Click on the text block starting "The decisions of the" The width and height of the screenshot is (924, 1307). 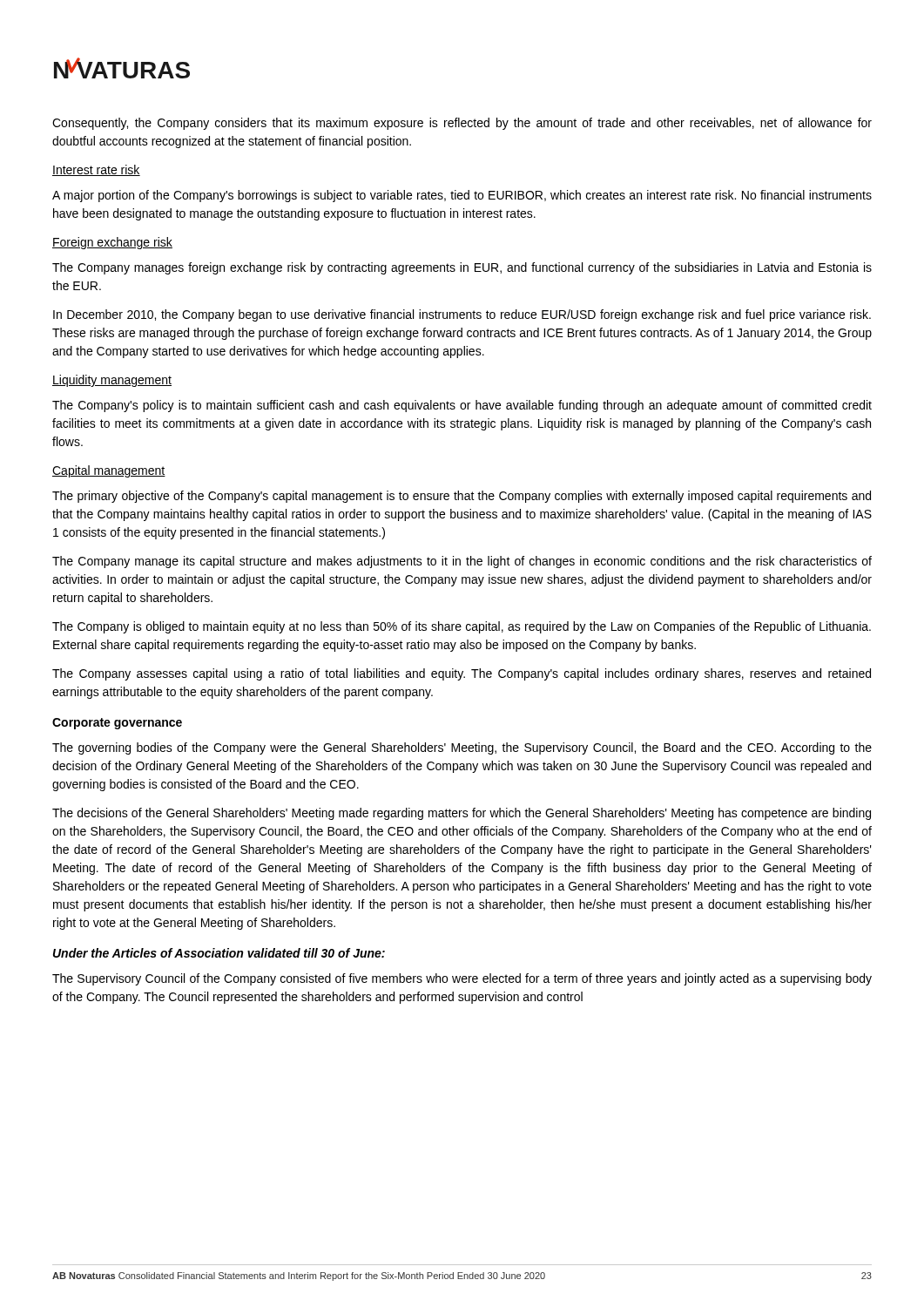click(x=462, y=868)
